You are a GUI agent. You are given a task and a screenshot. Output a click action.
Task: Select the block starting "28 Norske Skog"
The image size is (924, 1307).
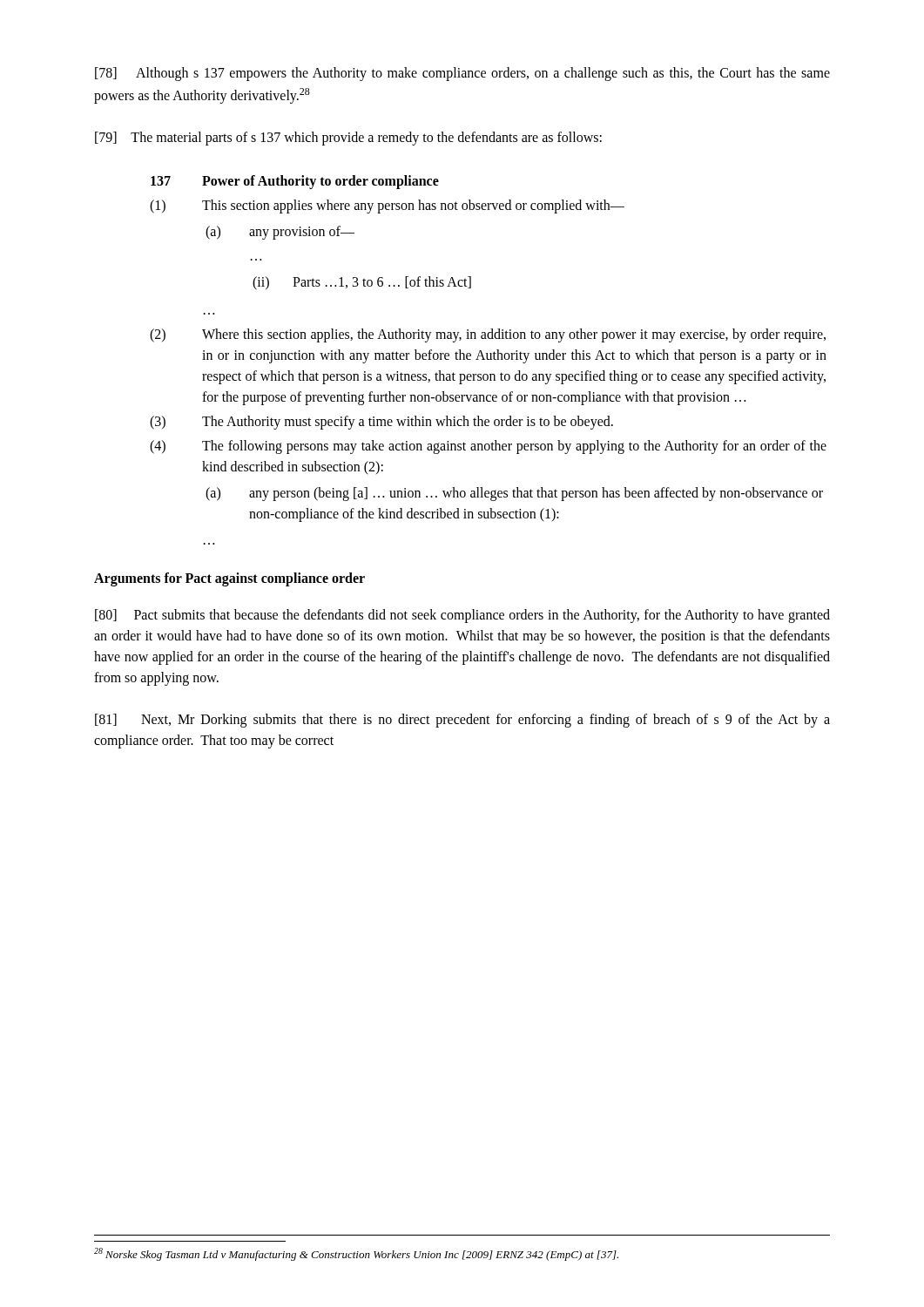pos(357,1254)
